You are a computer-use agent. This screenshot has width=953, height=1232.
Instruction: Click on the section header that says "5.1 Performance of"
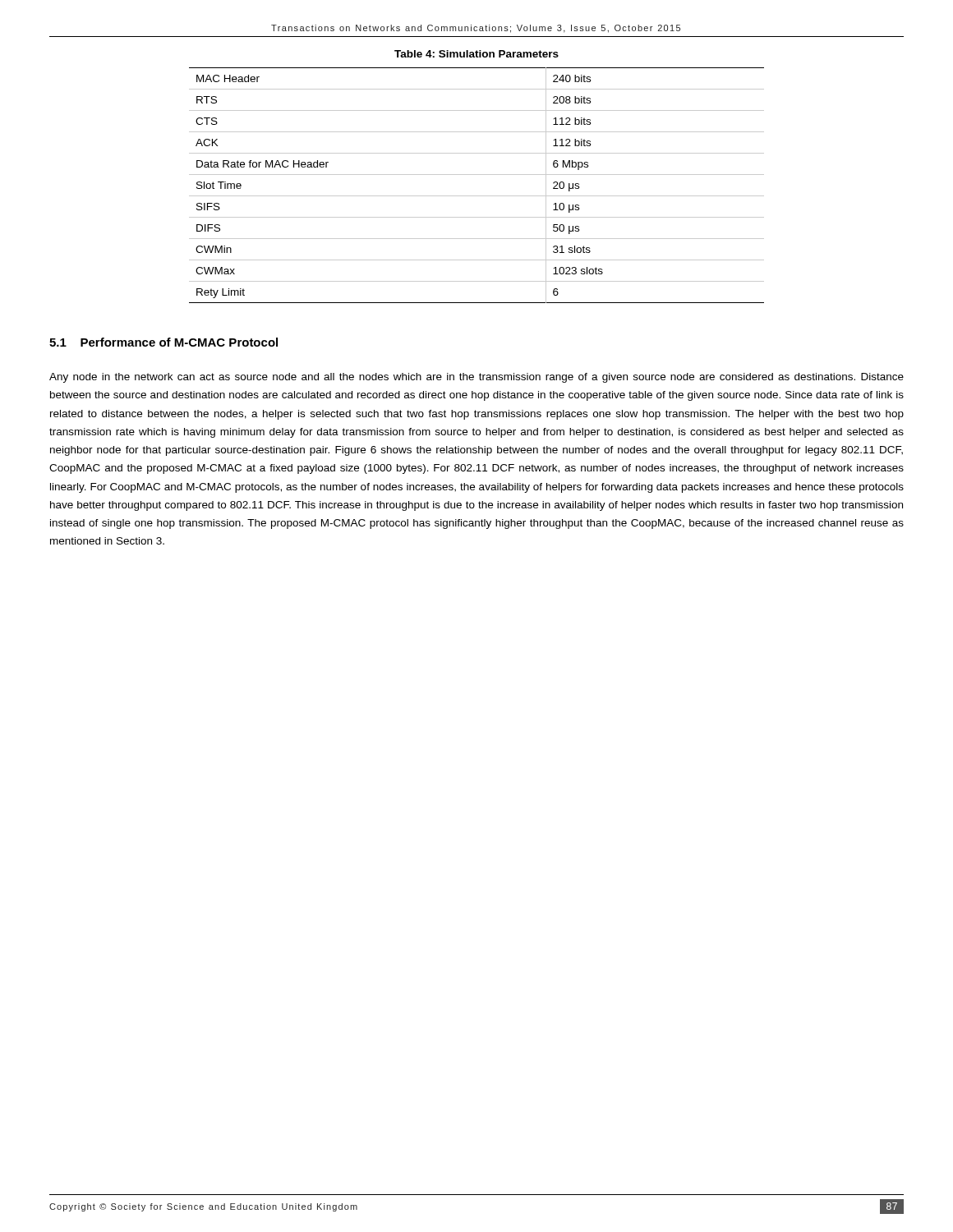click(164, 342)
